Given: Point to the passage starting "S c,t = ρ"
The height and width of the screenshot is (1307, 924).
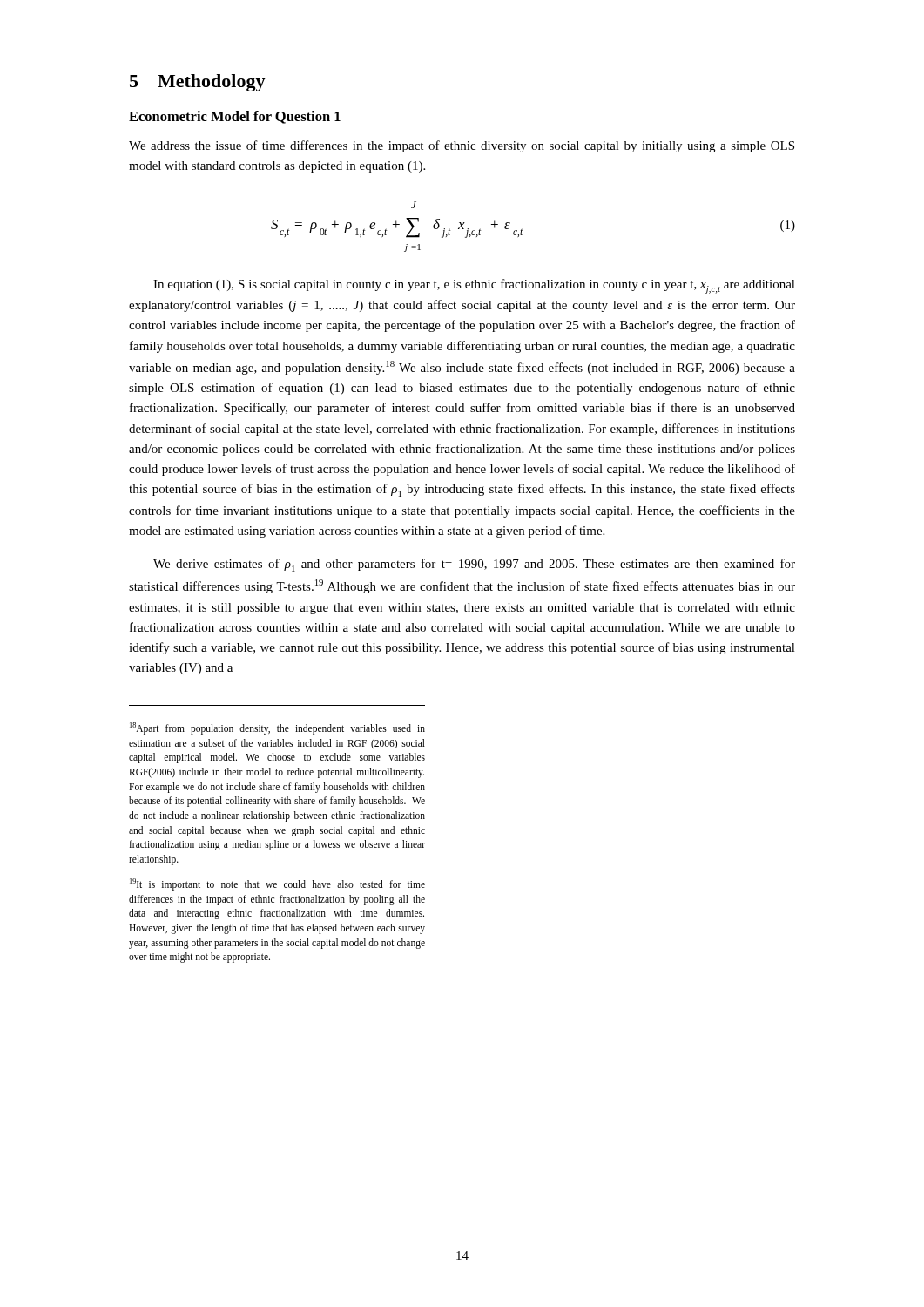Looking at the screenshot, I should click(x=462, y=225).
